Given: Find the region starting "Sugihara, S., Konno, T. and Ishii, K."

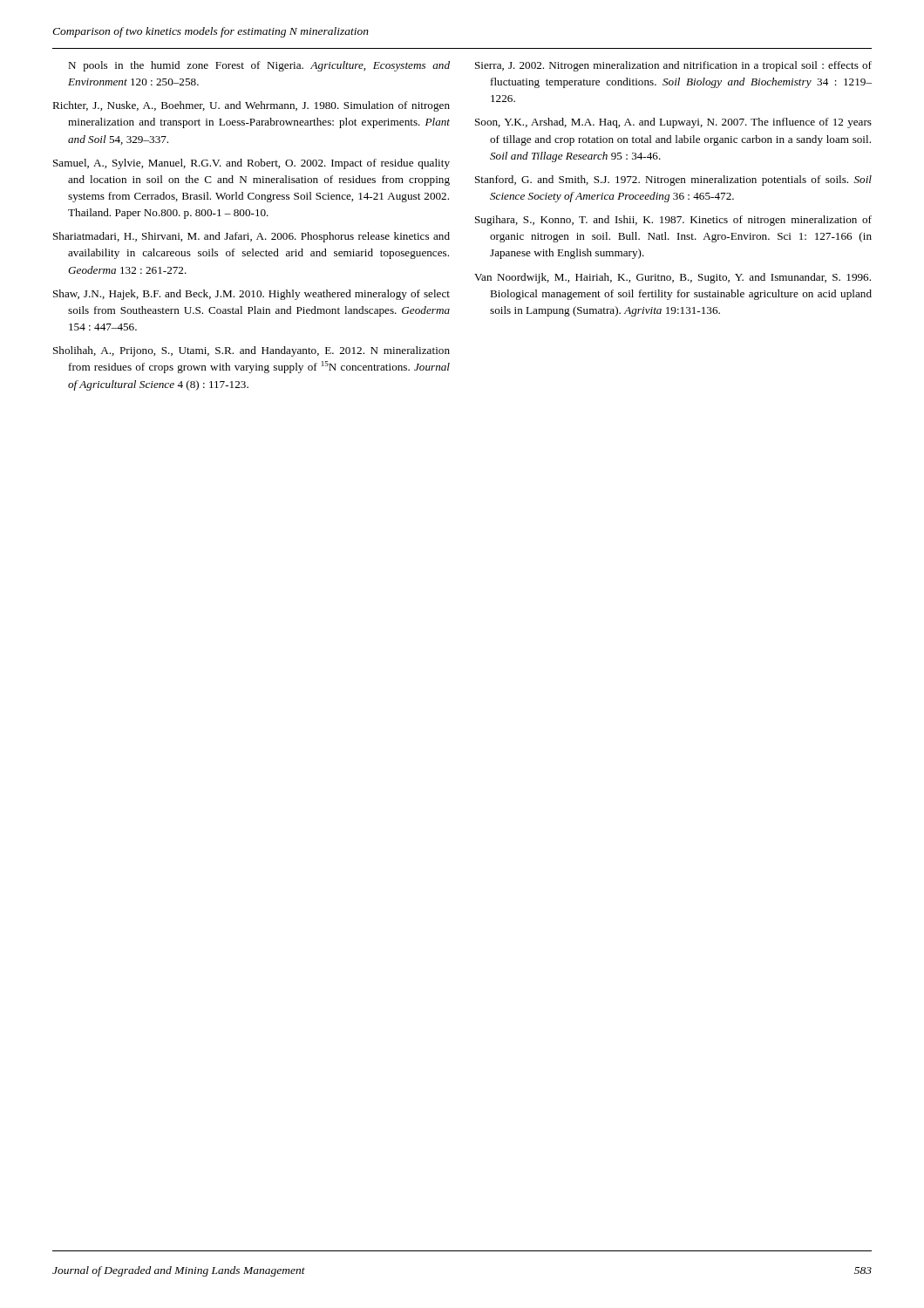Looking at the screenshot, I should [673, 236].
